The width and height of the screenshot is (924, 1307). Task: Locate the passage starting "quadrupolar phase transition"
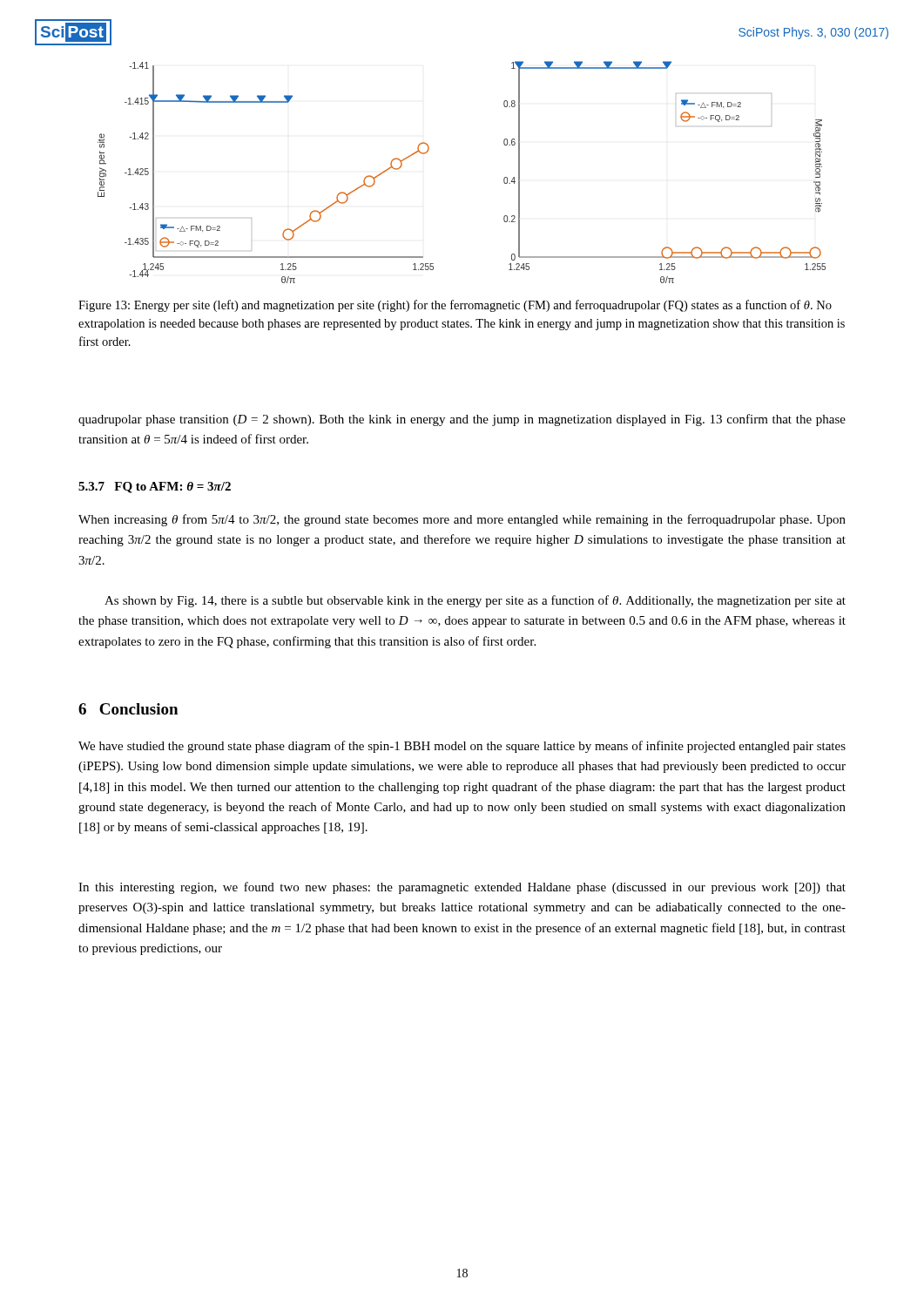[462, 429]
